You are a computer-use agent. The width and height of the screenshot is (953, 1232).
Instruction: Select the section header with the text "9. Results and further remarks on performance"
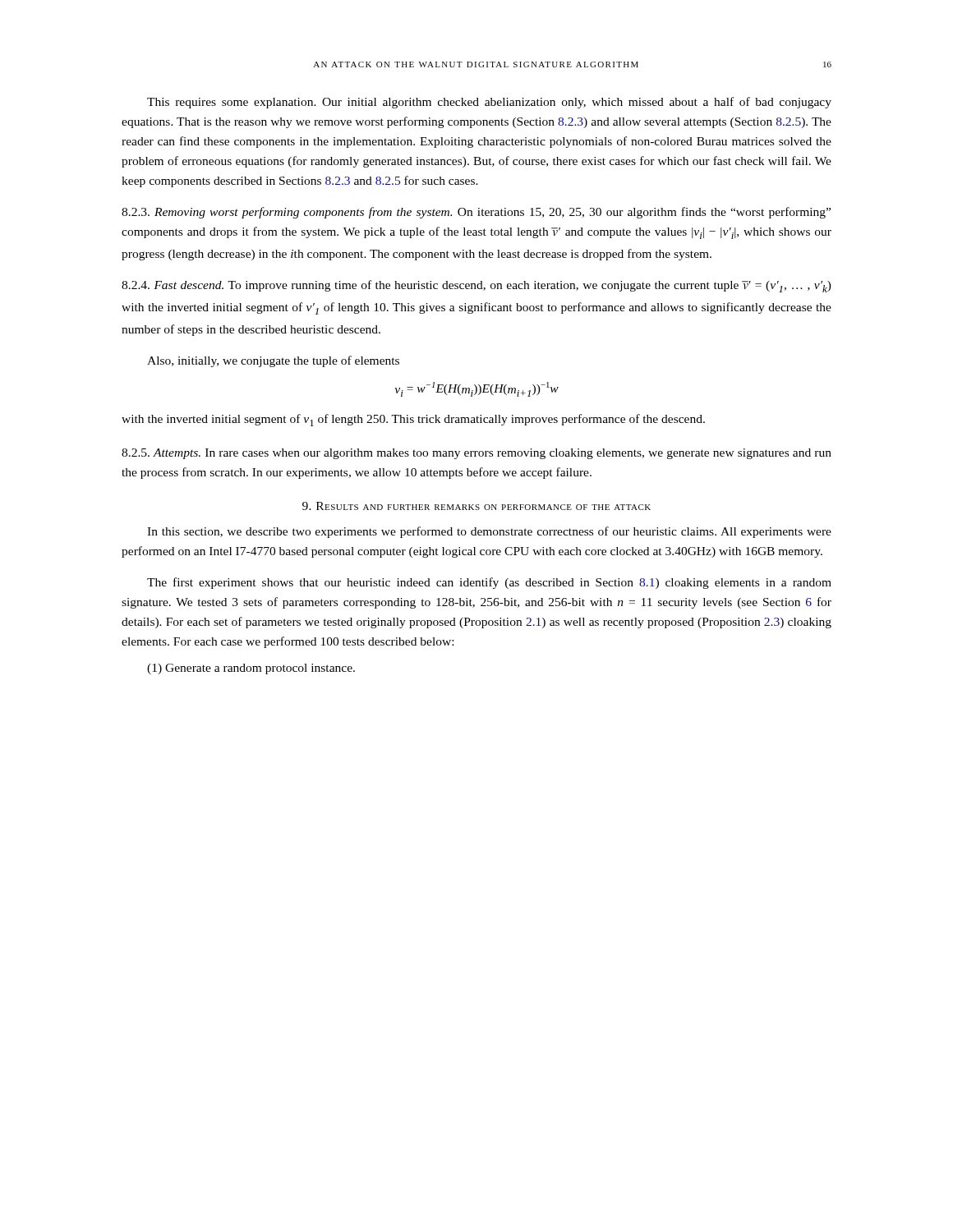(x=476, y=505)
